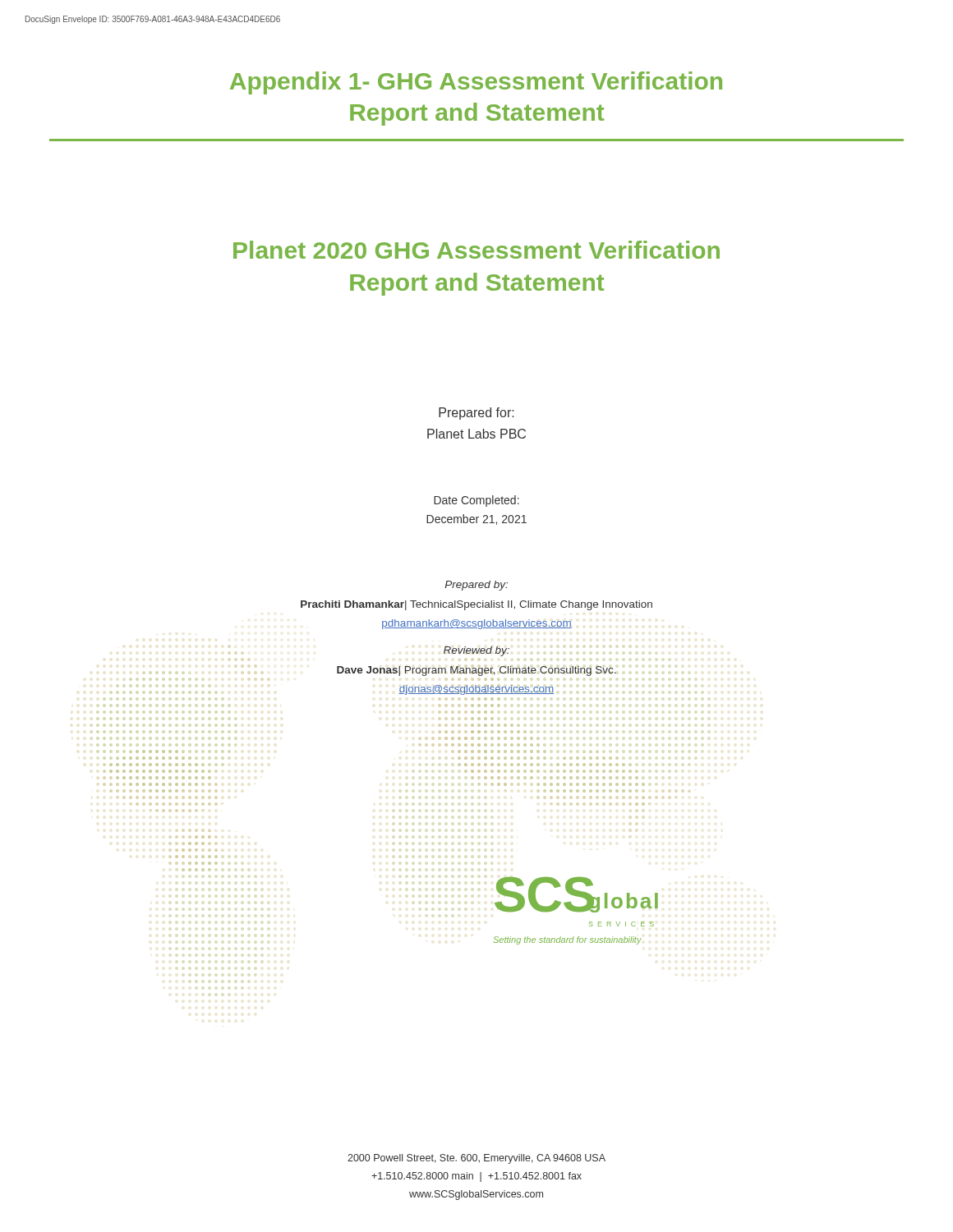Locate the block starting "Planet 2020 GHG Assessment VerificationReport and Statement"
The height and width of the screenshot is (1232, 953).
click(x=476, y=266)
